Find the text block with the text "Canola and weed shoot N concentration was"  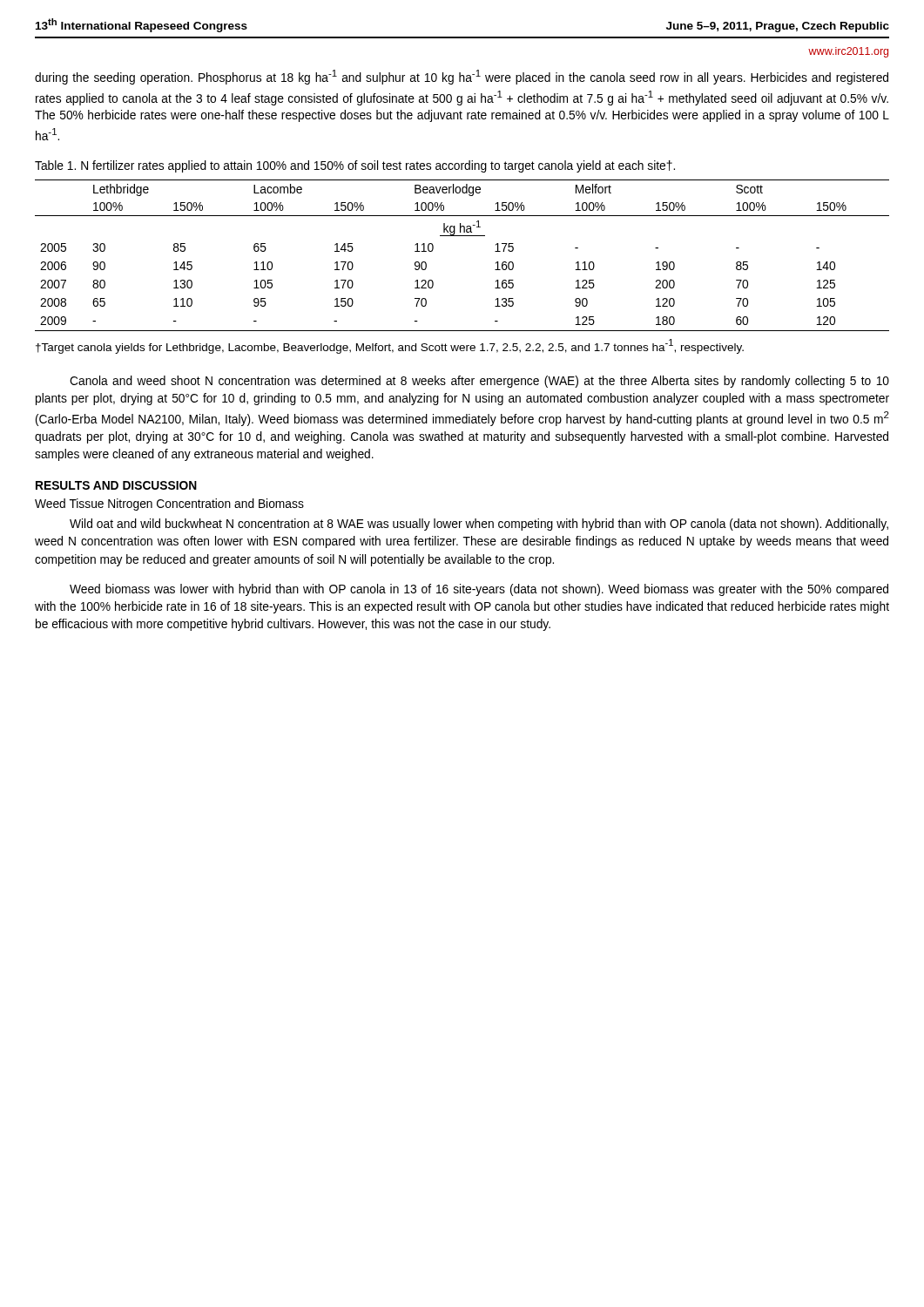pyautogui.click(x=462, y=418)
